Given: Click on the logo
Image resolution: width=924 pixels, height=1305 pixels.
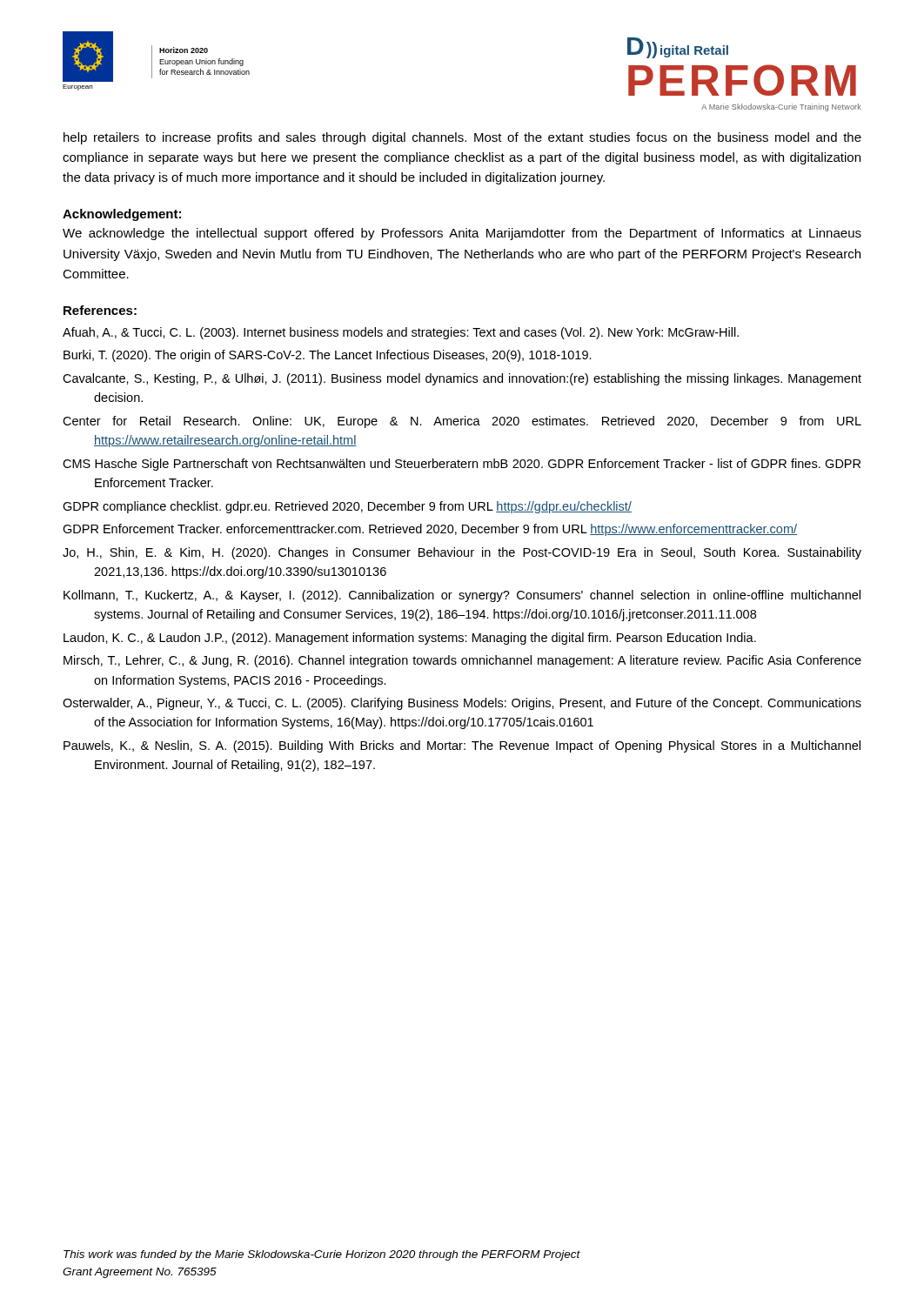Looking at the screenshot, I should (x=462, y=55).
